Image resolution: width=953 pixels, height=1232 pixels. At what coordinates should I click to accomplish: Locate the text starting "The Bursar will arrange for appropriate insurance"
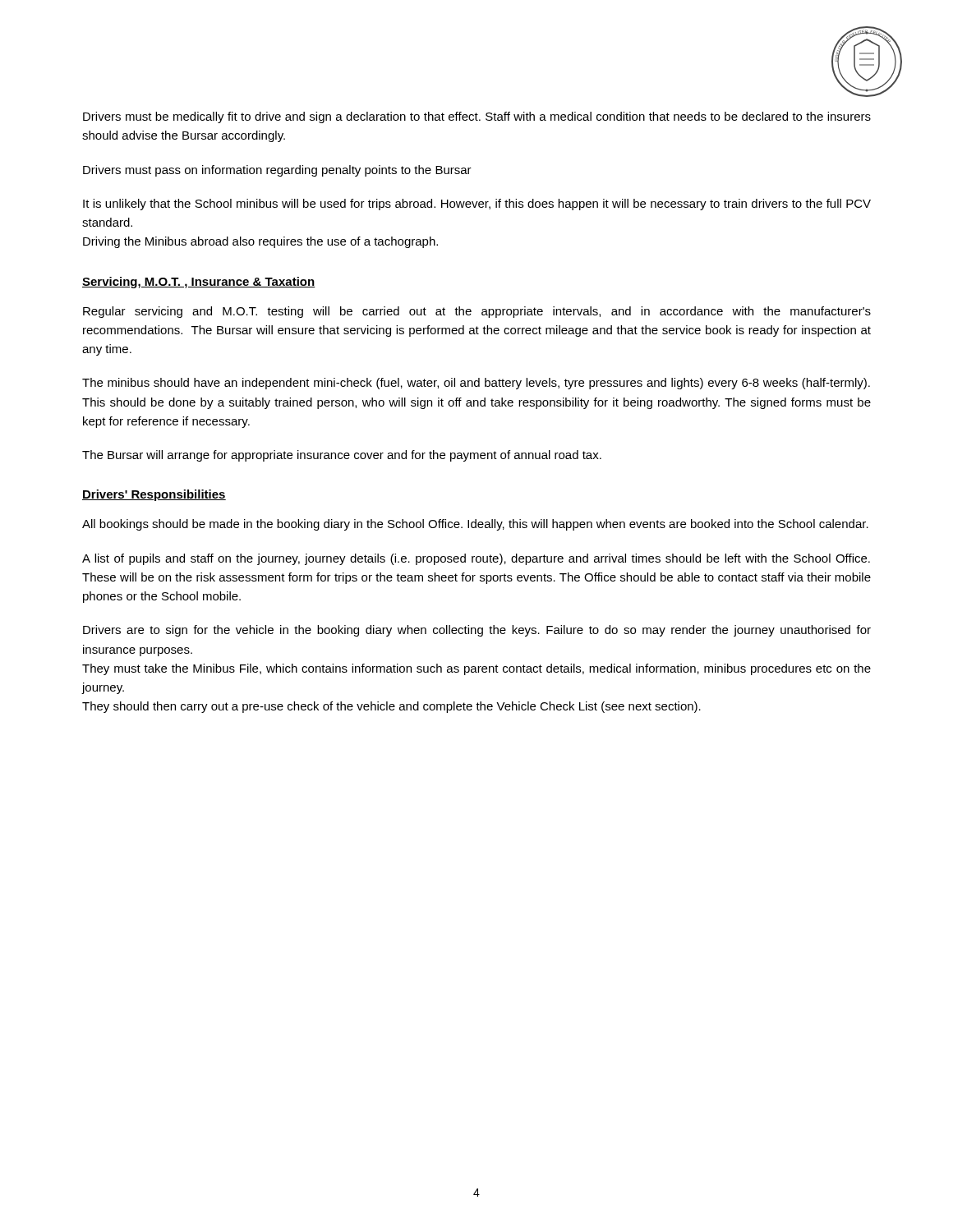coord(476,455)
